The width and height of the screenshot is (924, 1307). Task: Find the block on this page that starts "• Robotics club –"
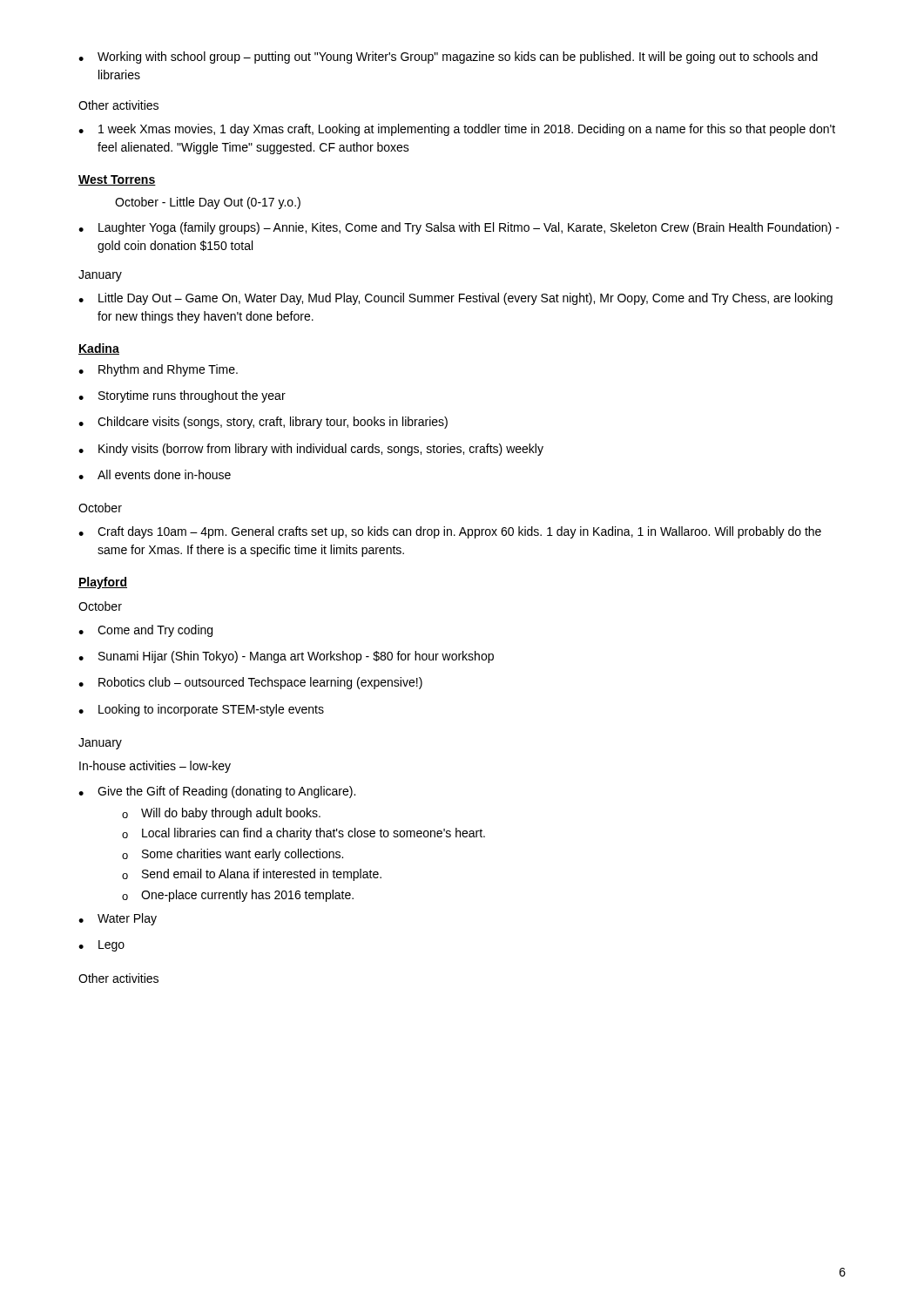250,683
